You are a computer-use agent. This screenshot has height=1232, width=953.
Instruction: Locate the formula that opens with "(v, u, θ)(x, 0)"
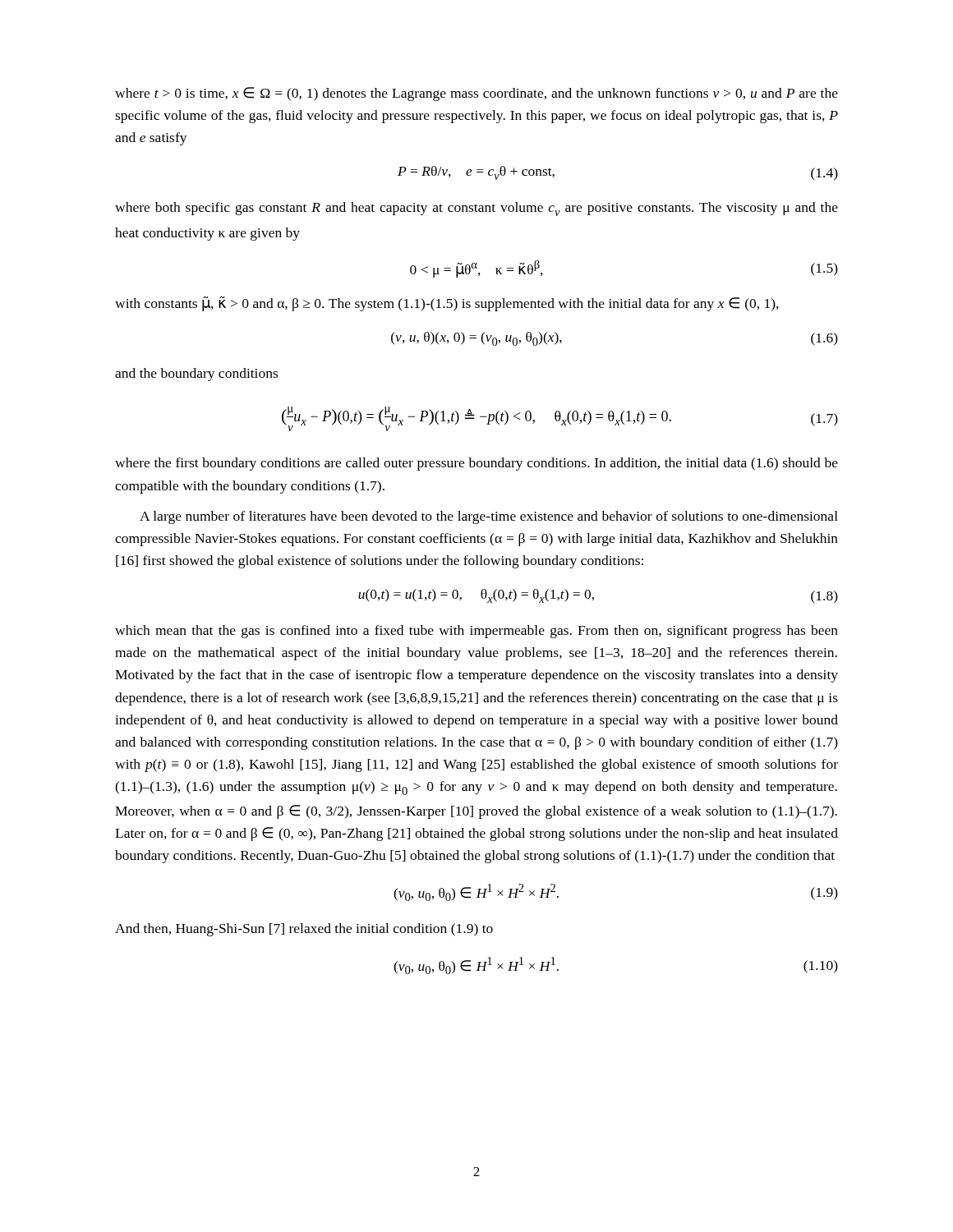pos(483,339)
